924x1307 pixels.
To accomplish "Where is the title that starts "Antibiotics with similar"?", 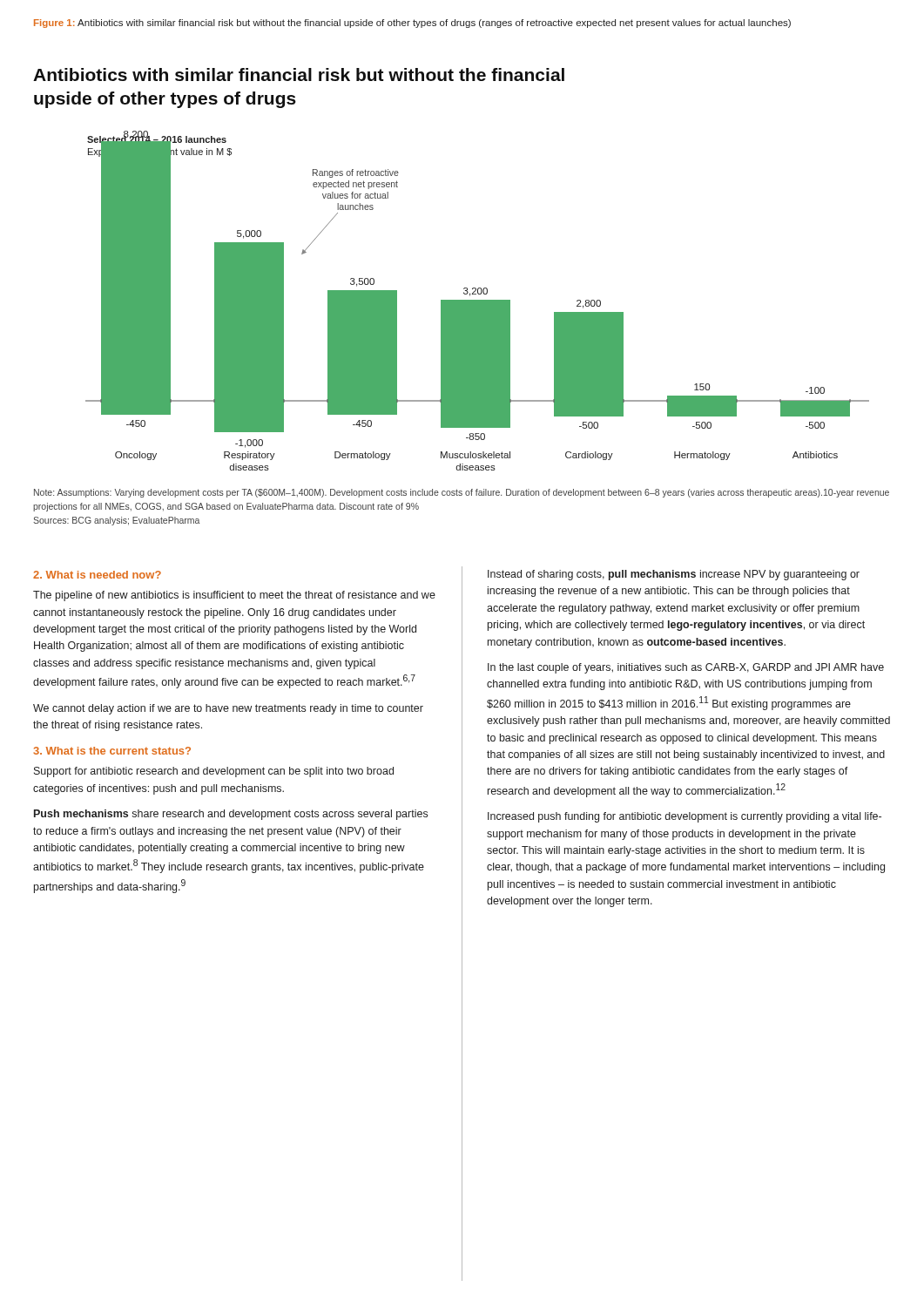I will [299, 86].
